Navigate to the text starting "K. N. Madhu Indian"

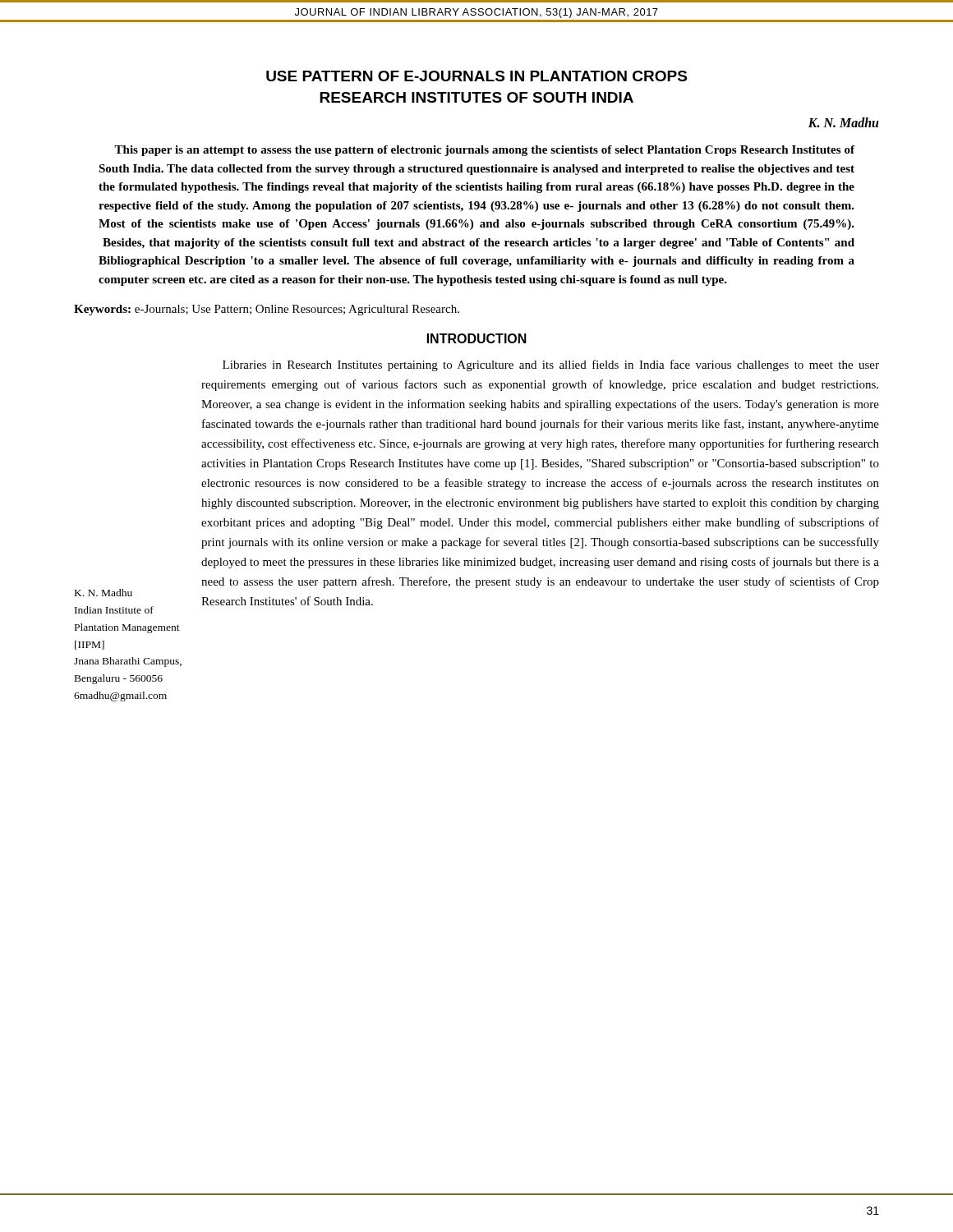pyautogui.click(x=104, y=593)
